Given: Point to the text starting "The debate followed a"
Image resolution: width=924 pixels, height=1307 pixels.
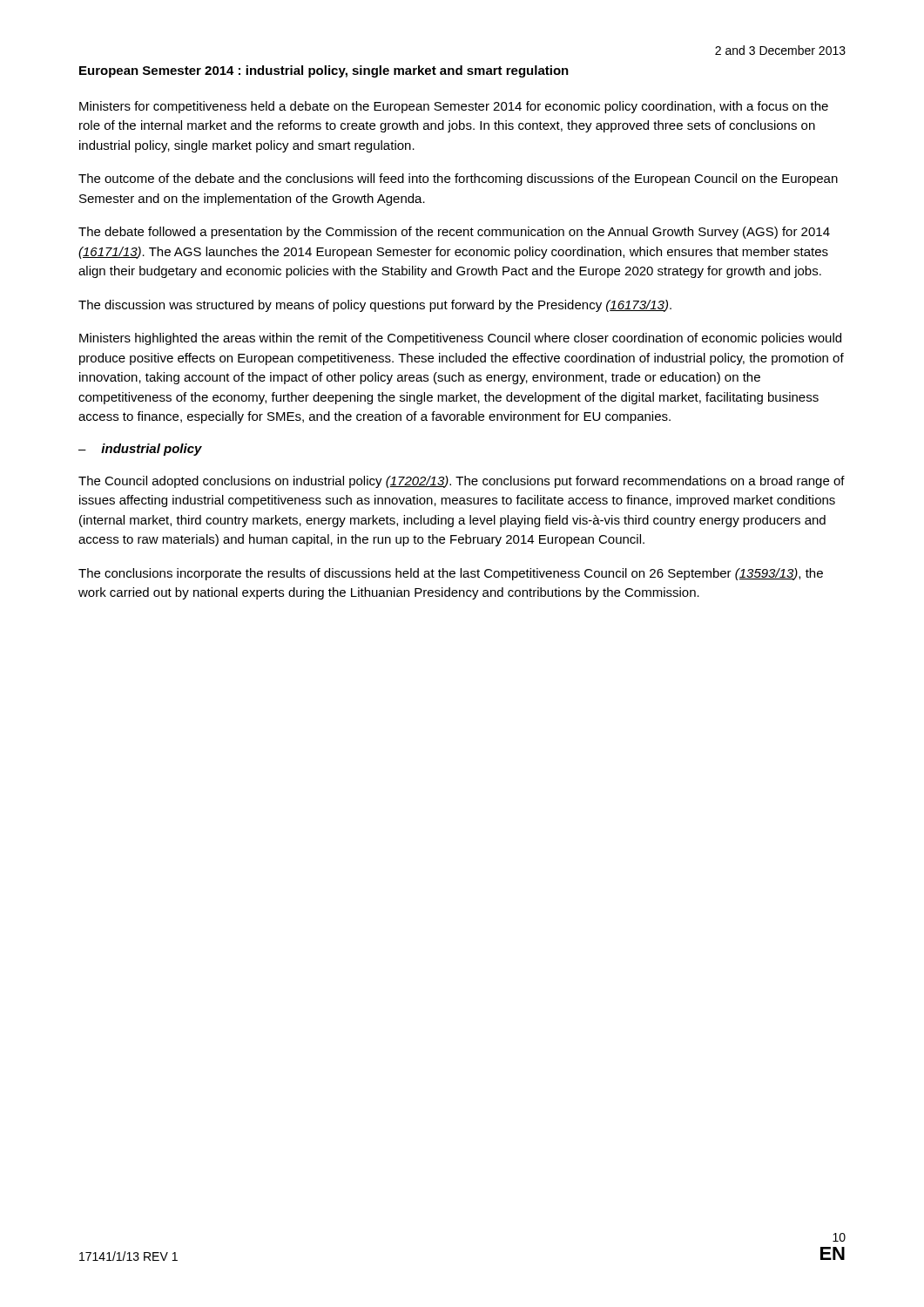Looking at the screenshot, I should tap(462, 252).
